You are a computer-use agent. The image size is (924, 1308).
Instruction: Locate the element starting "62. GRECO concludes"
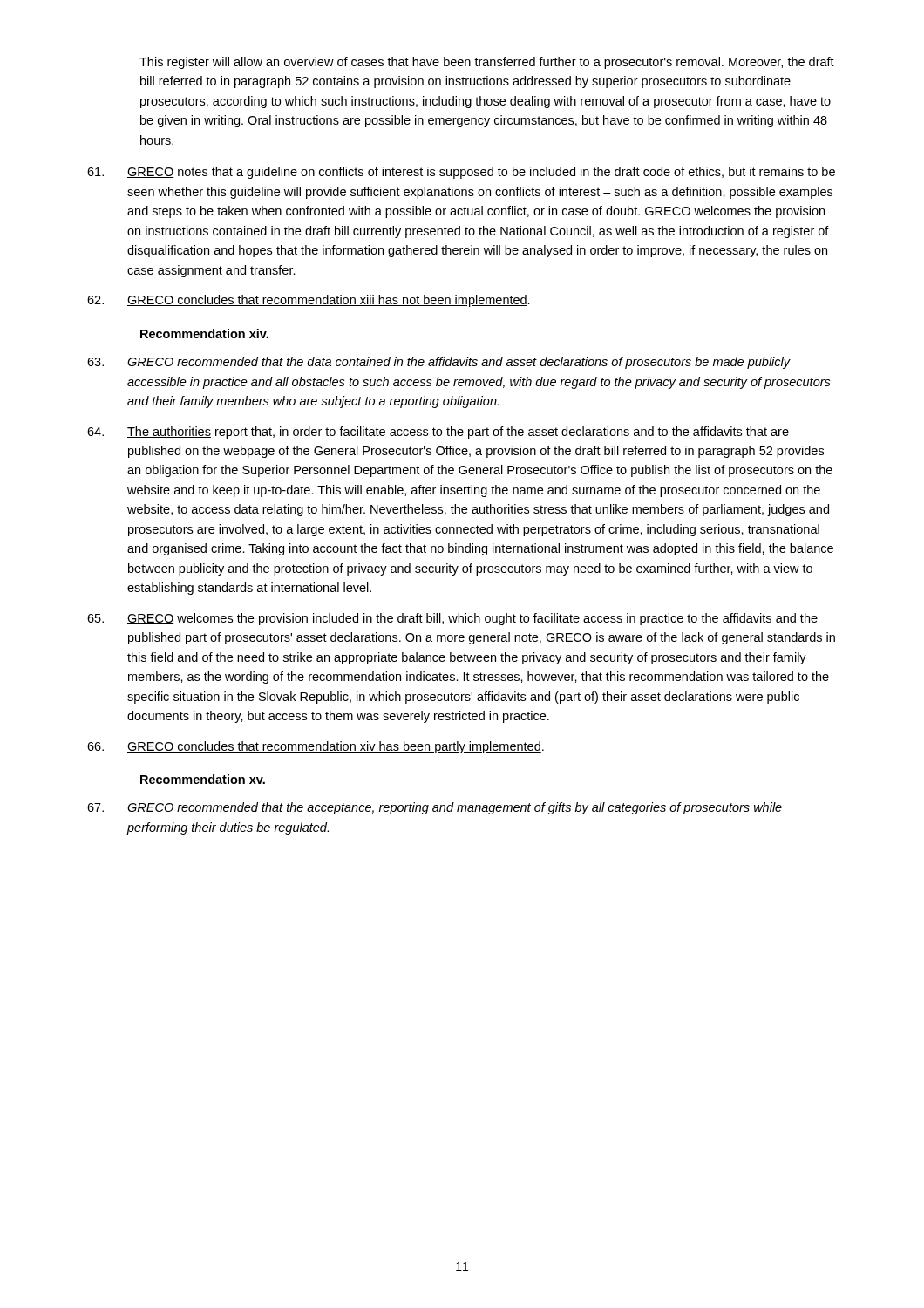462,300
